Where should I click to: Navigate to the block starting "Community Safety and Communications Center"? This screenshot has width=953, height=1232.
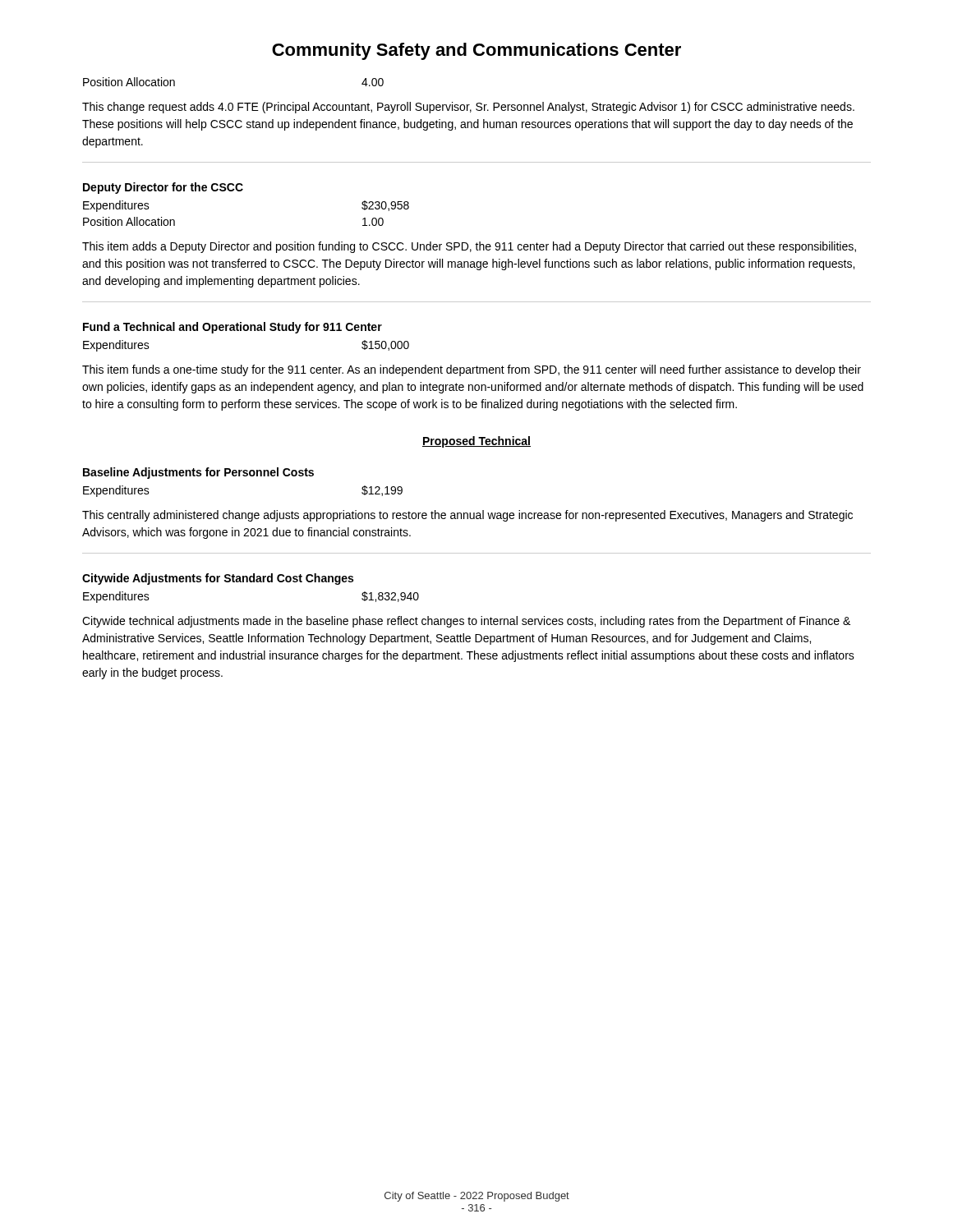476,50
